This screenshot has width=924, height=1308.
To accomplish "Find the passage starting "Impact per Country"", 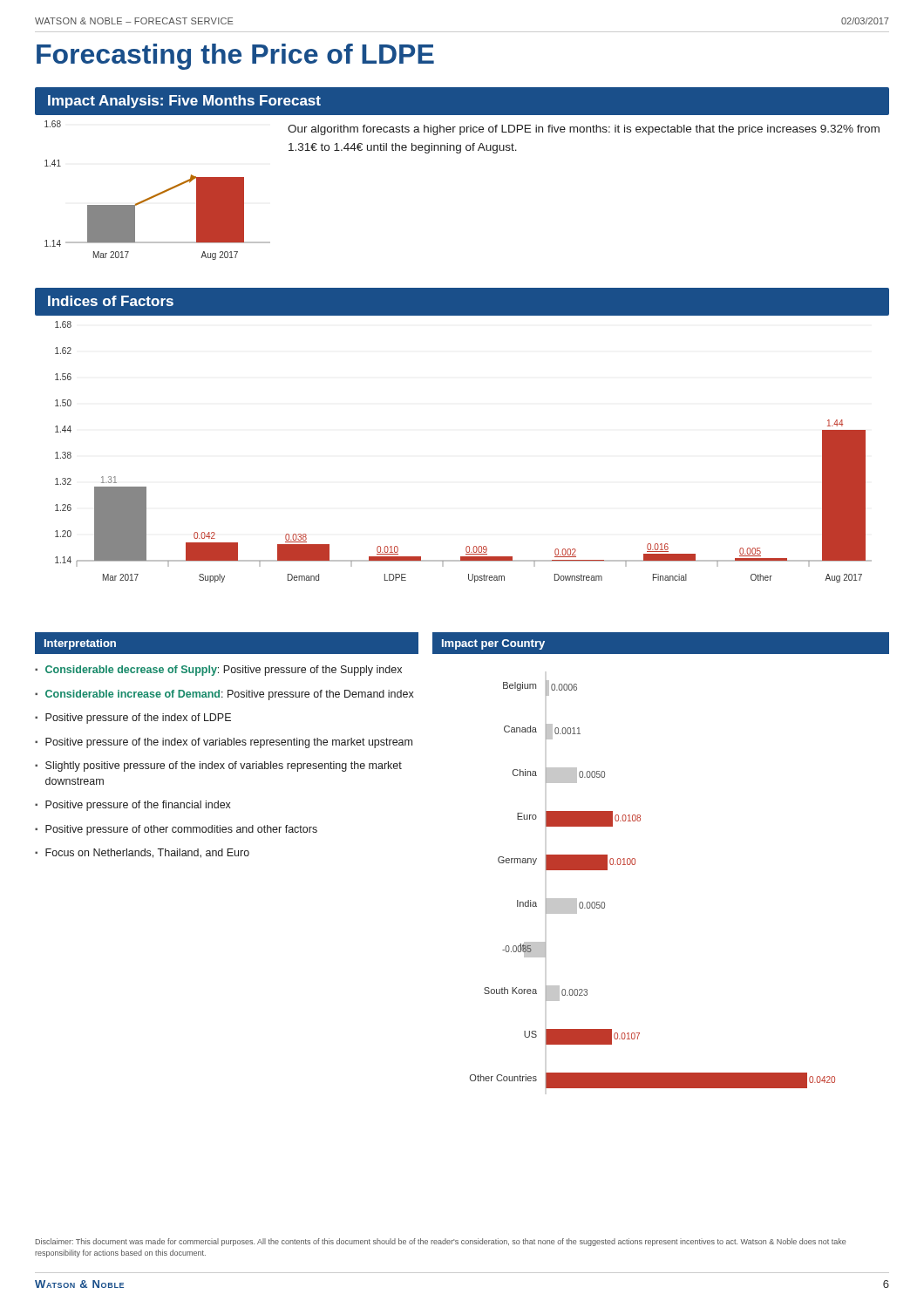I will pos(493,643).
